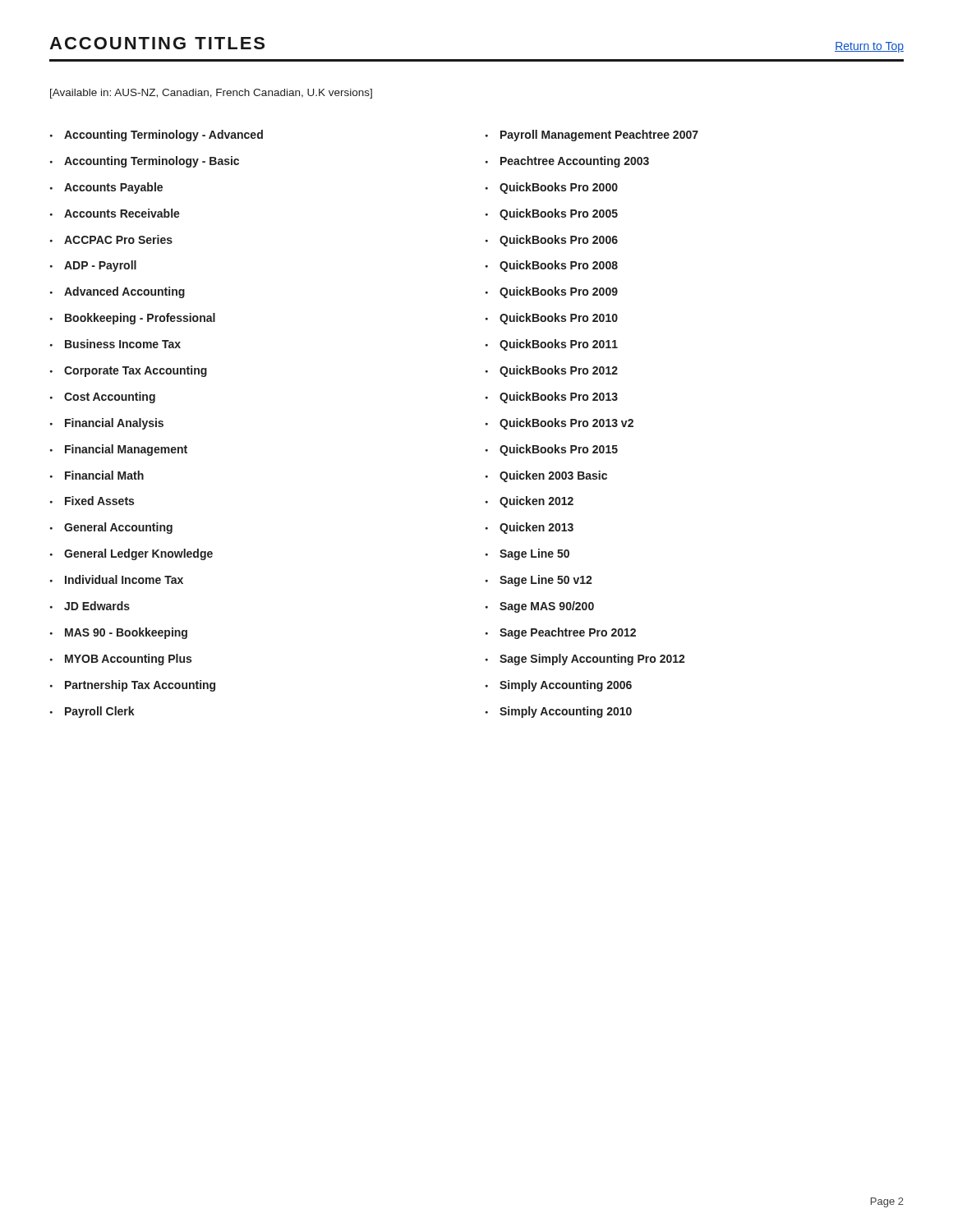Click where it says "●QuickBooks Pro 2011"
Image resolution: width=953 pixels, height=1232 pixels.
[x=551, y=345]
